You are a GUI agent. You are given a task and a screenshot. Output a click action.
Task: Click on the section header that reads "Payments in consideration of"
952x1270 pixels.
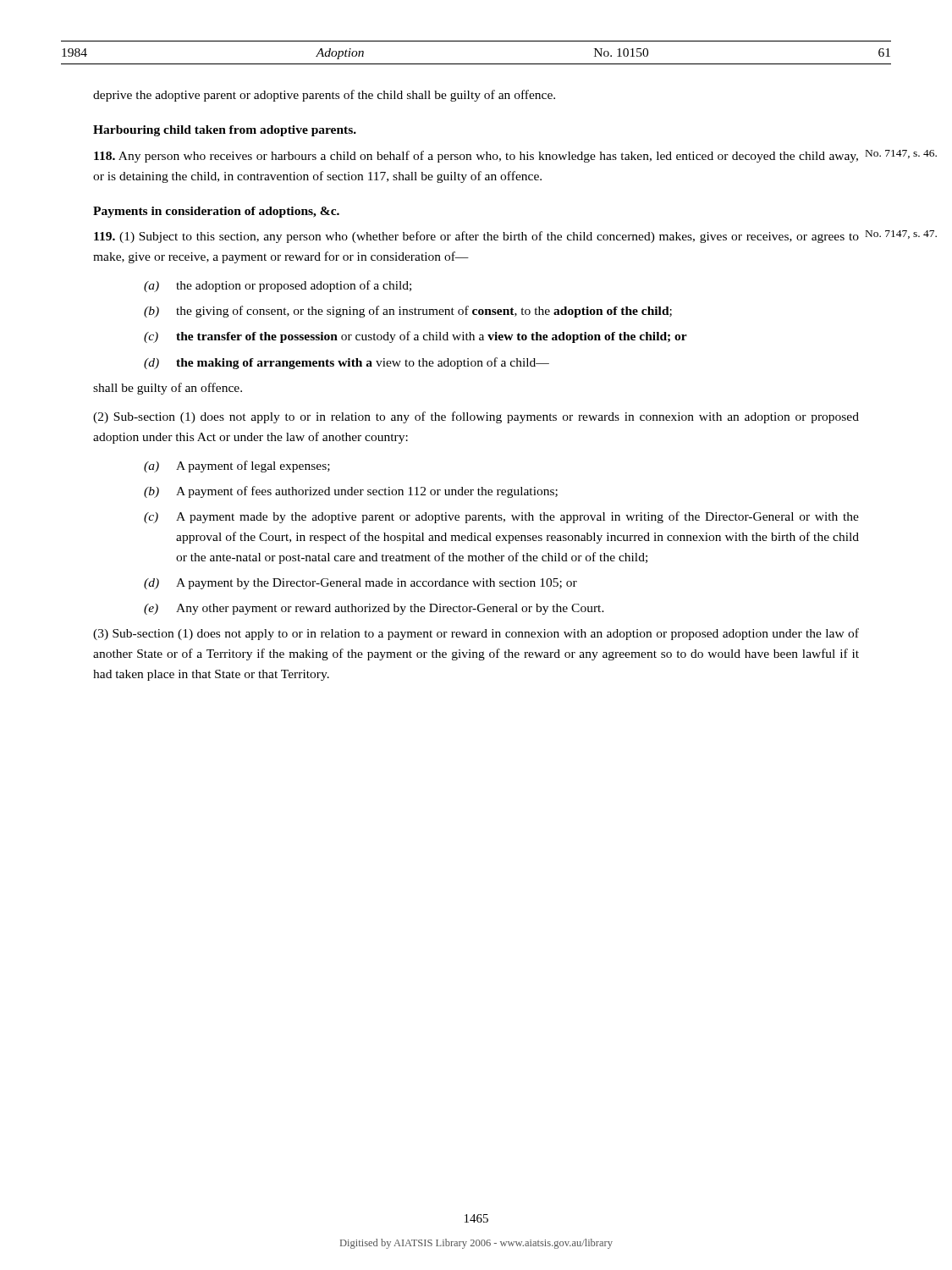click(x=216, y=210)
